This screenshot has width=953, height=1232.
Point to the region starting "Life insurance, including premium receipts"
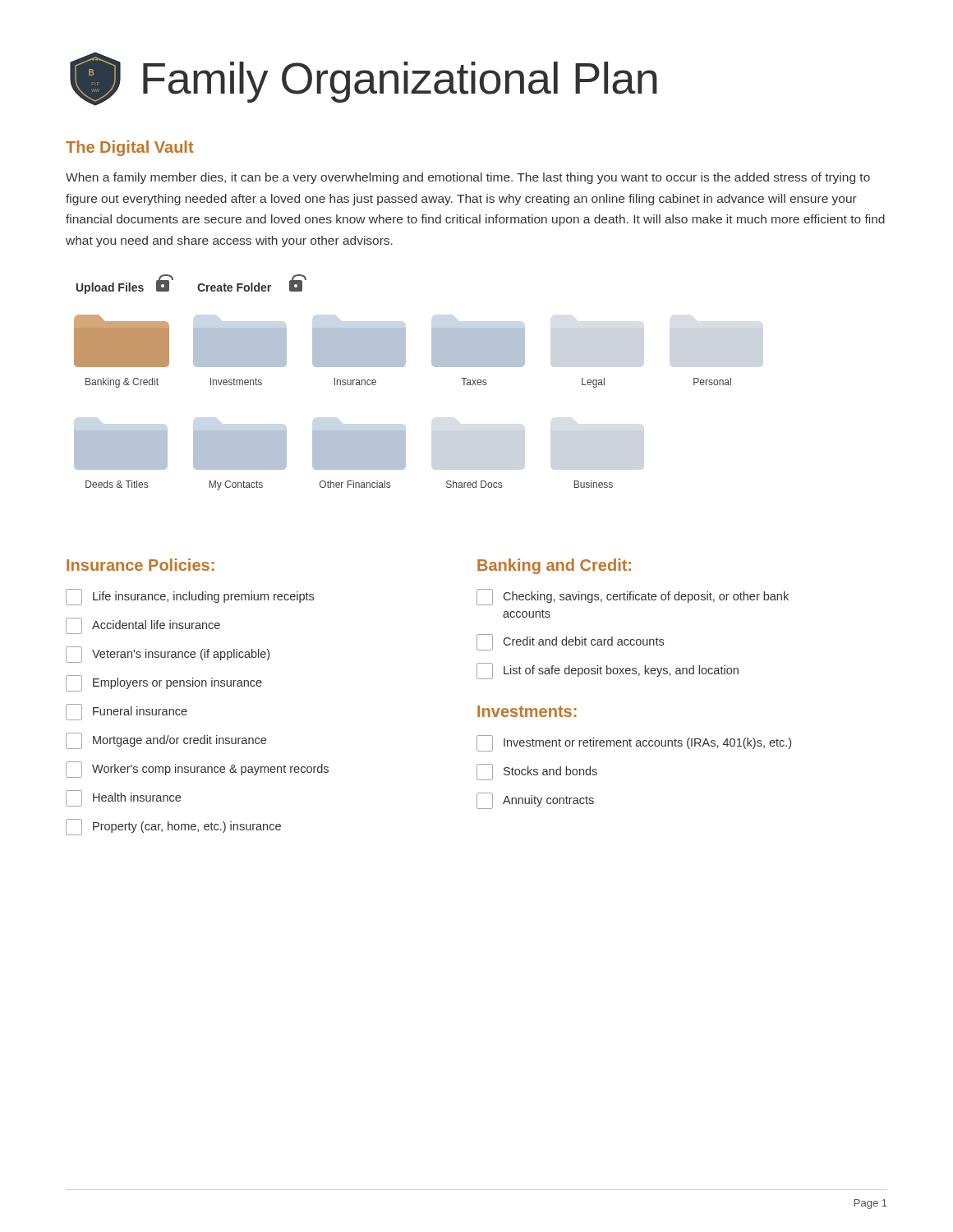tap(190, 597)
